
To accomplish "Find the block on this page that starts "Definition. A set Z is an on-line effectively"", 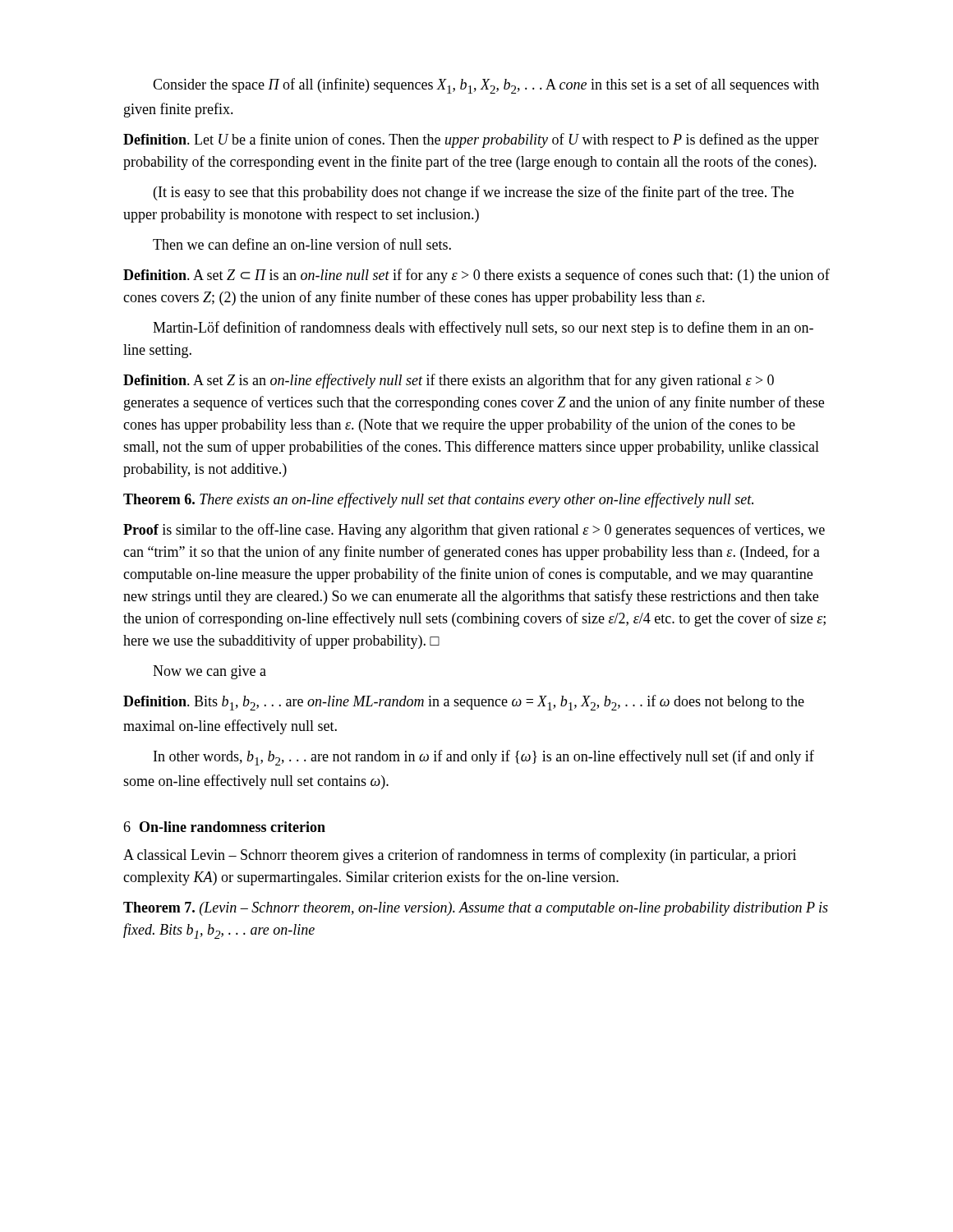I will [476, 425].
